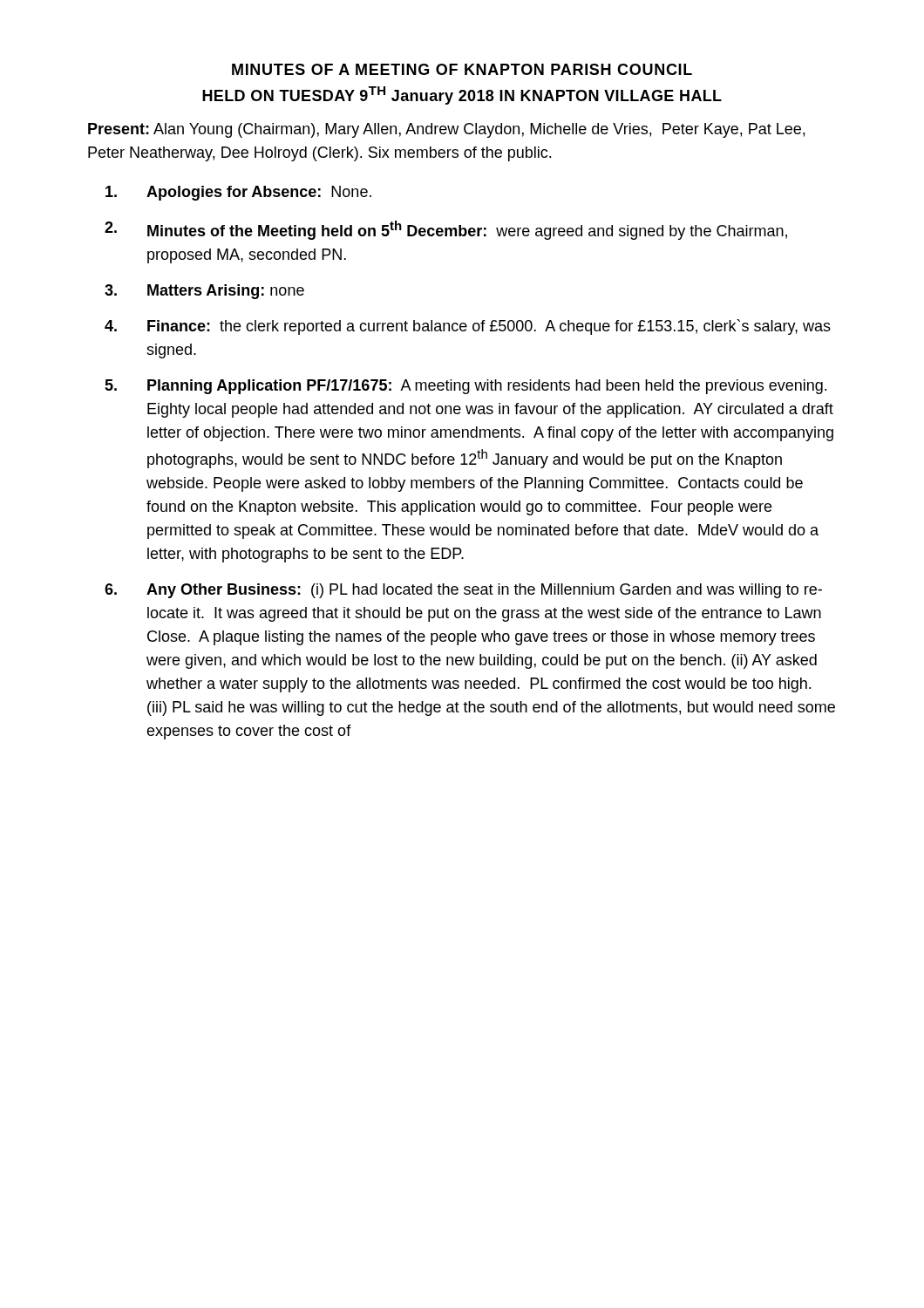The image size is (924, 1308).
Task: Select the list item containing "3. Matters Arising: none"
Action: 204,292
